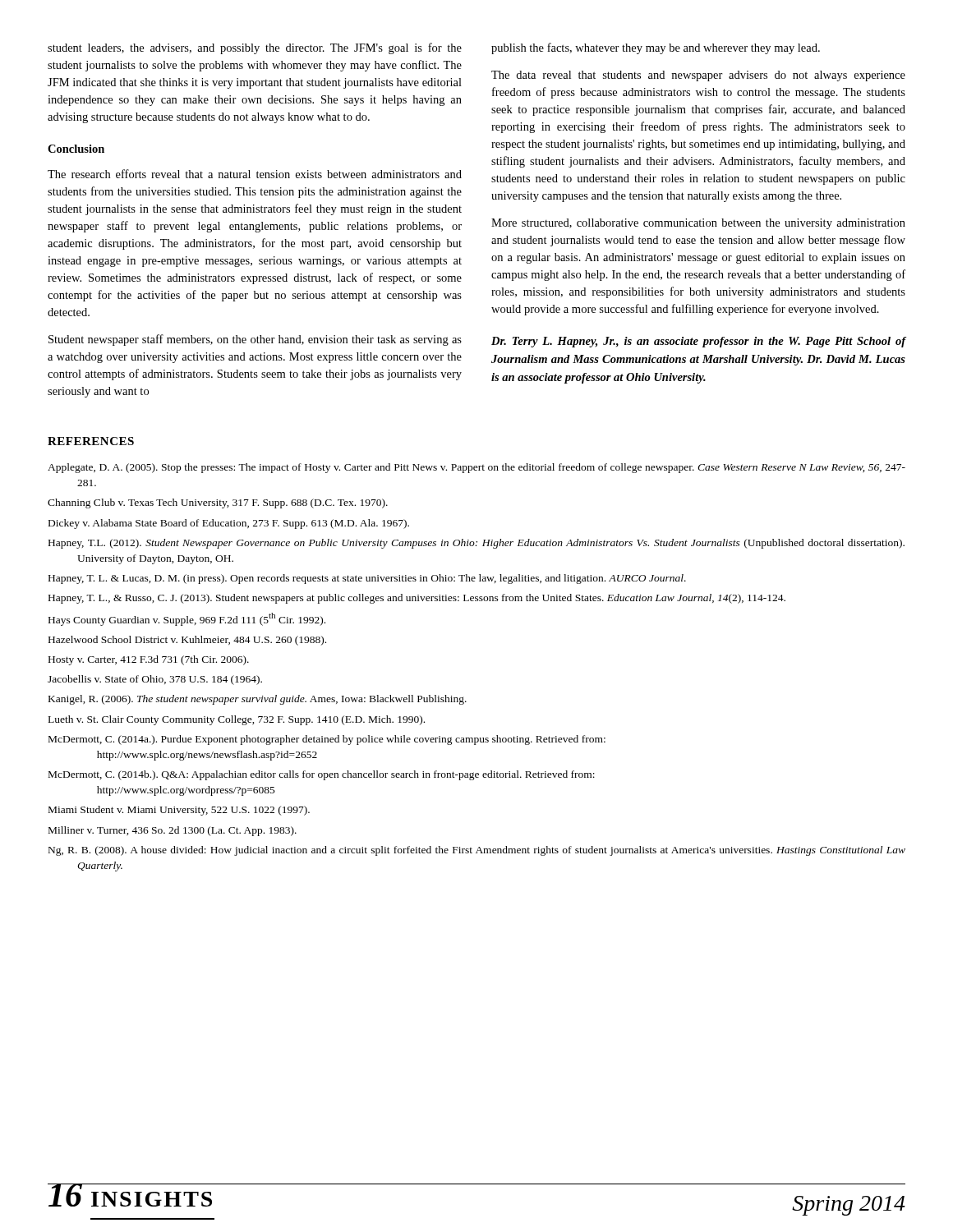Navigate to the element starting "Jacobellis v. State of Ohio,"
This screenshot has height=1232, width=953.
155,679
